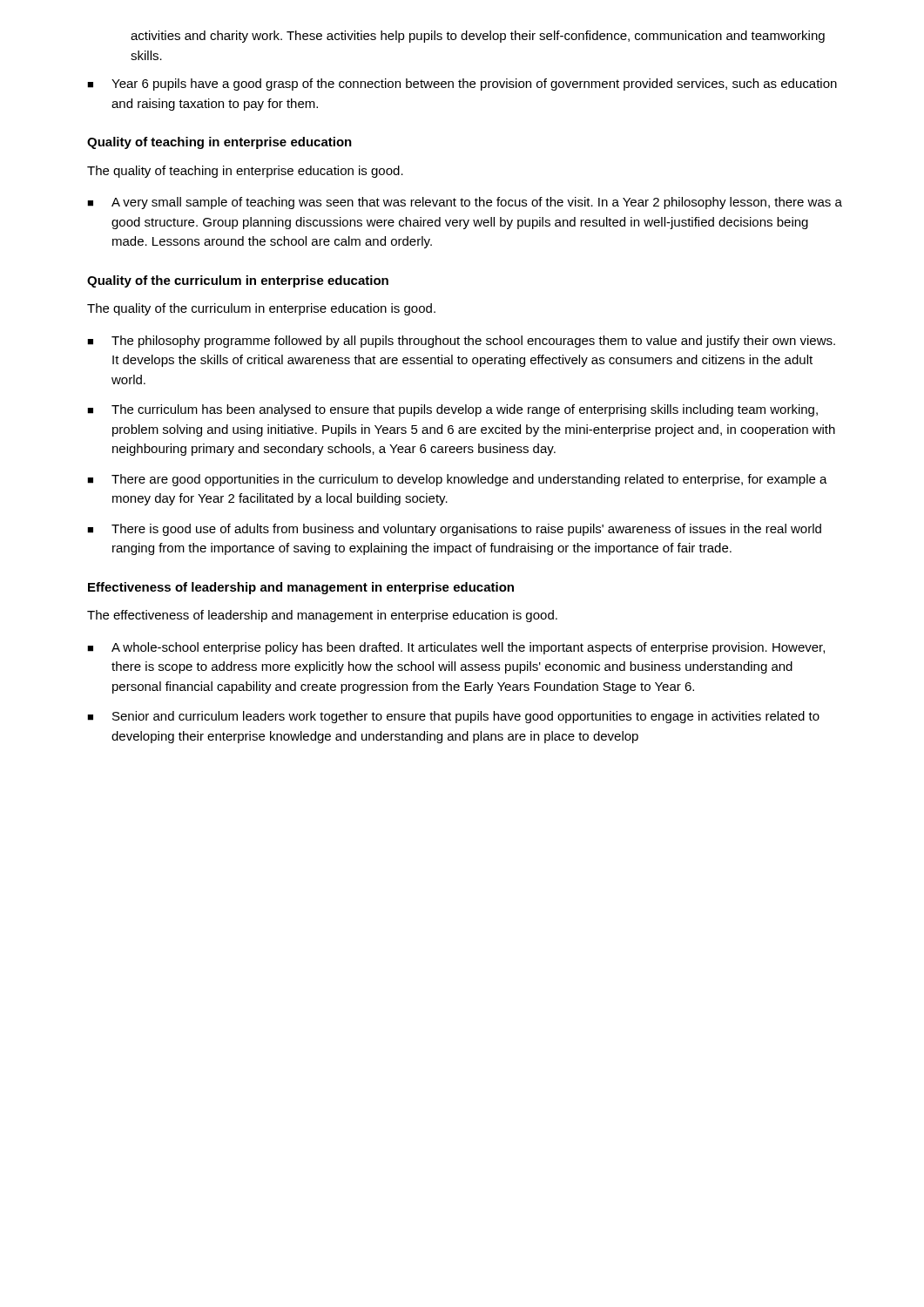924x1307 pixels.
Task: Click where it says "Effectiveness of leadership and management in enterprise education"
Action: coord(301,586)
